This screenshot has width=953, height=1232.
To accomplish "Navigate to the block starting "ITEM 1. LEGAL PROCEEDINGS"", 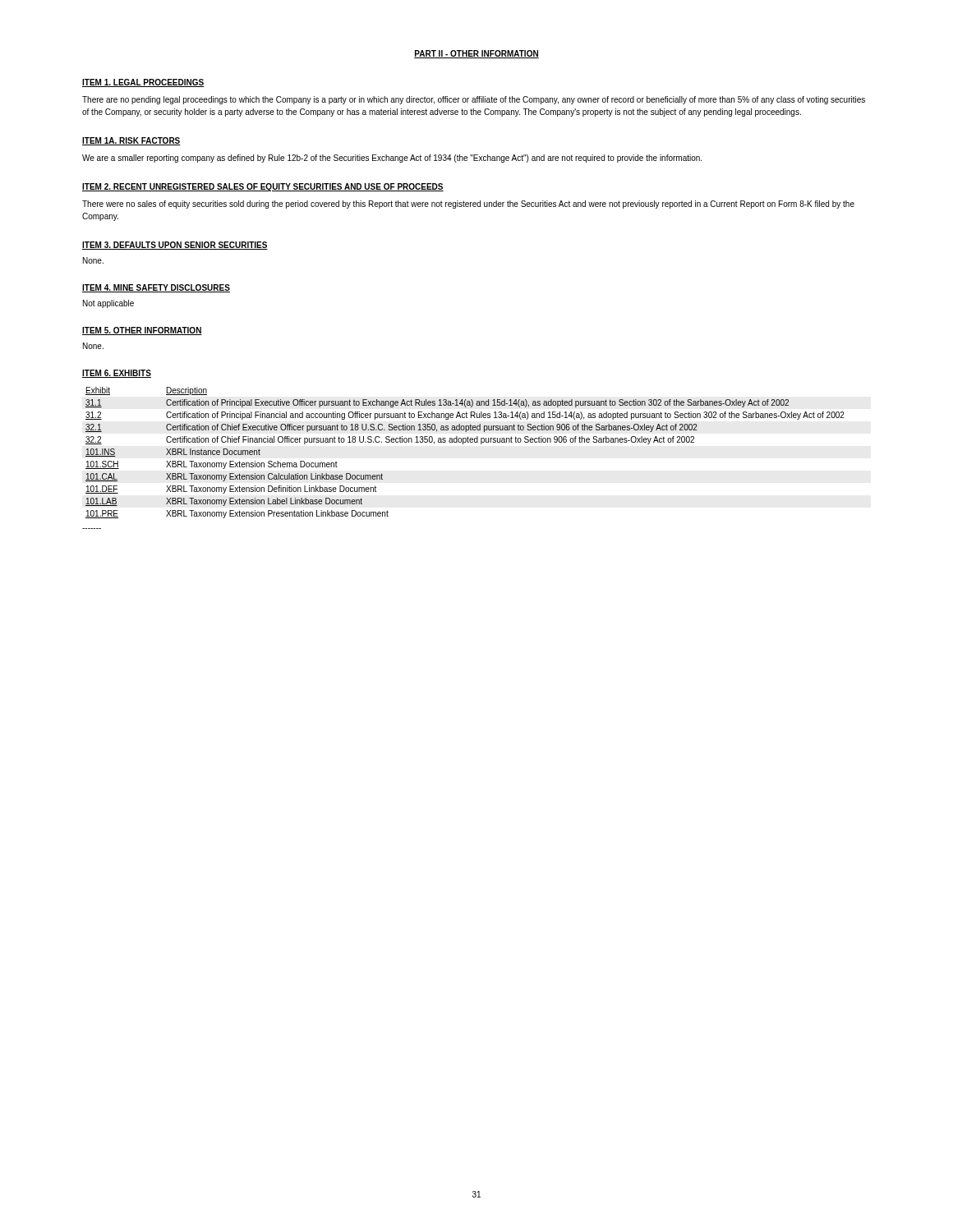I will [x=143, y=83].
